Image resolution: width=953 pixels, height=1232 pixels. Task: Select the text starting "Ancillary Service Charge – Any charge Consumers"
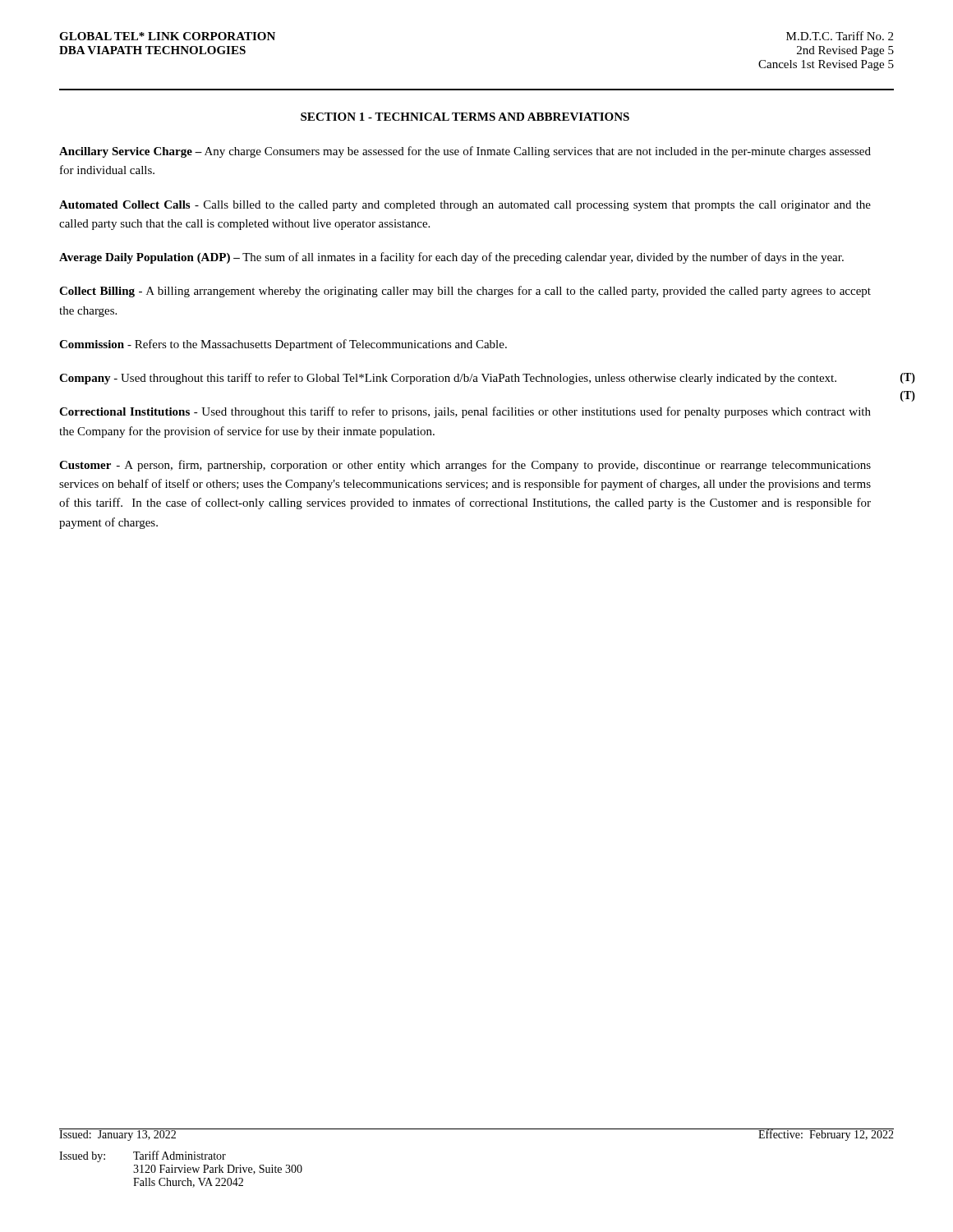465,161
